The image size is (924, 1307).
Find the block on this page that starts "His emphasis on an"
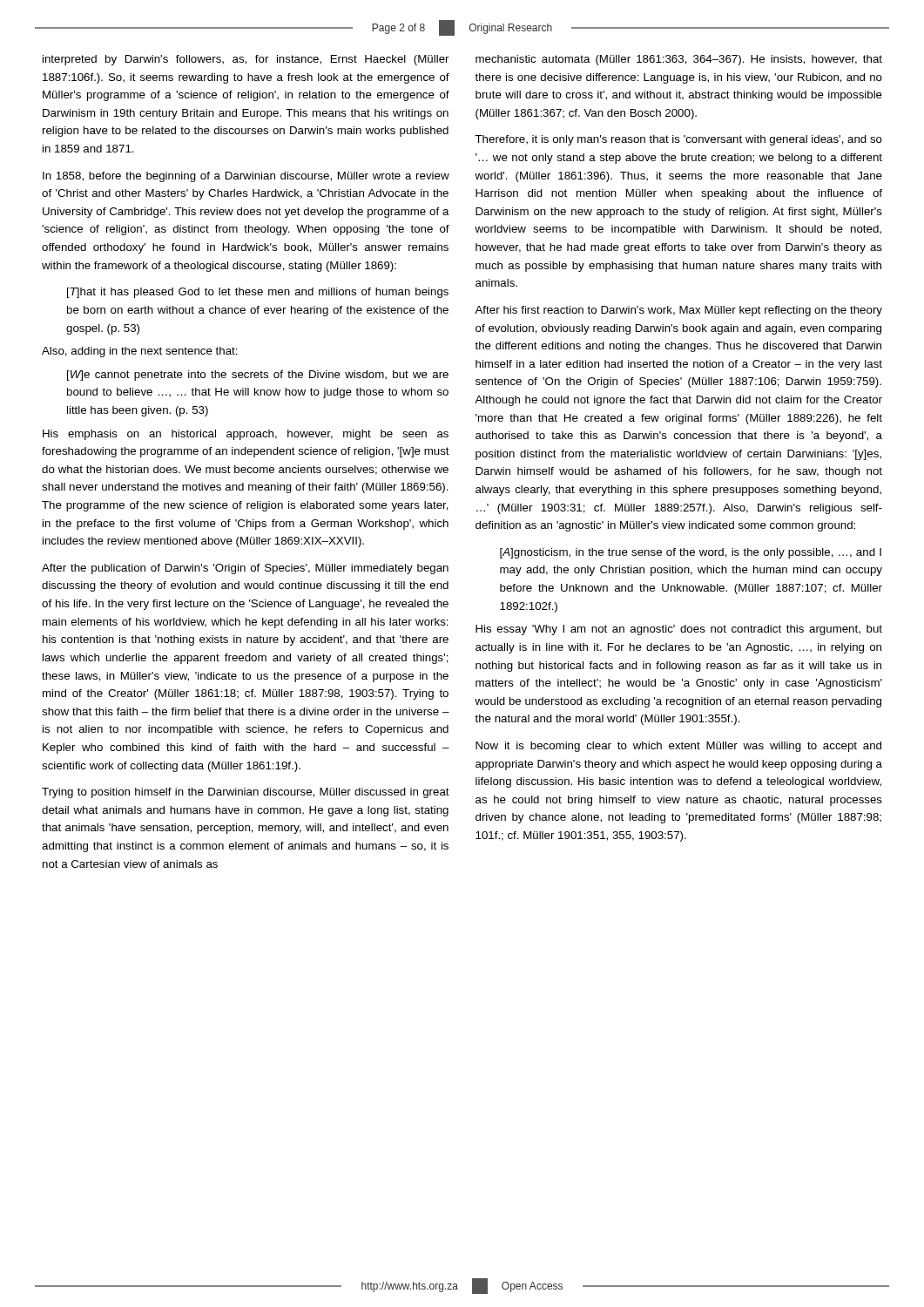point(245,488)
